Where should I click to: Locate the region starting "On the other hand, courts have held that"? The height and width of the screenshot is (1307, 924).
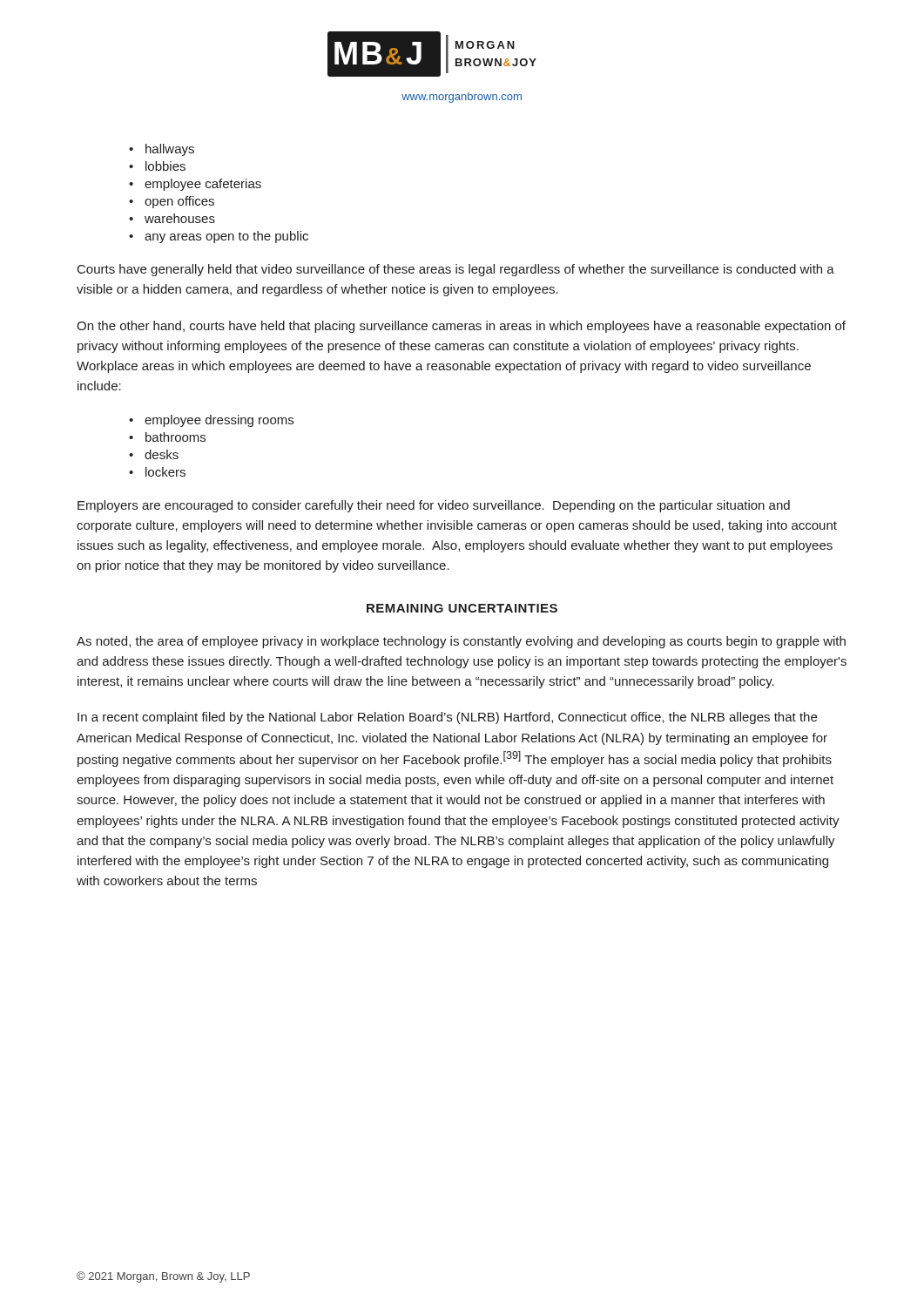point(461,355)
